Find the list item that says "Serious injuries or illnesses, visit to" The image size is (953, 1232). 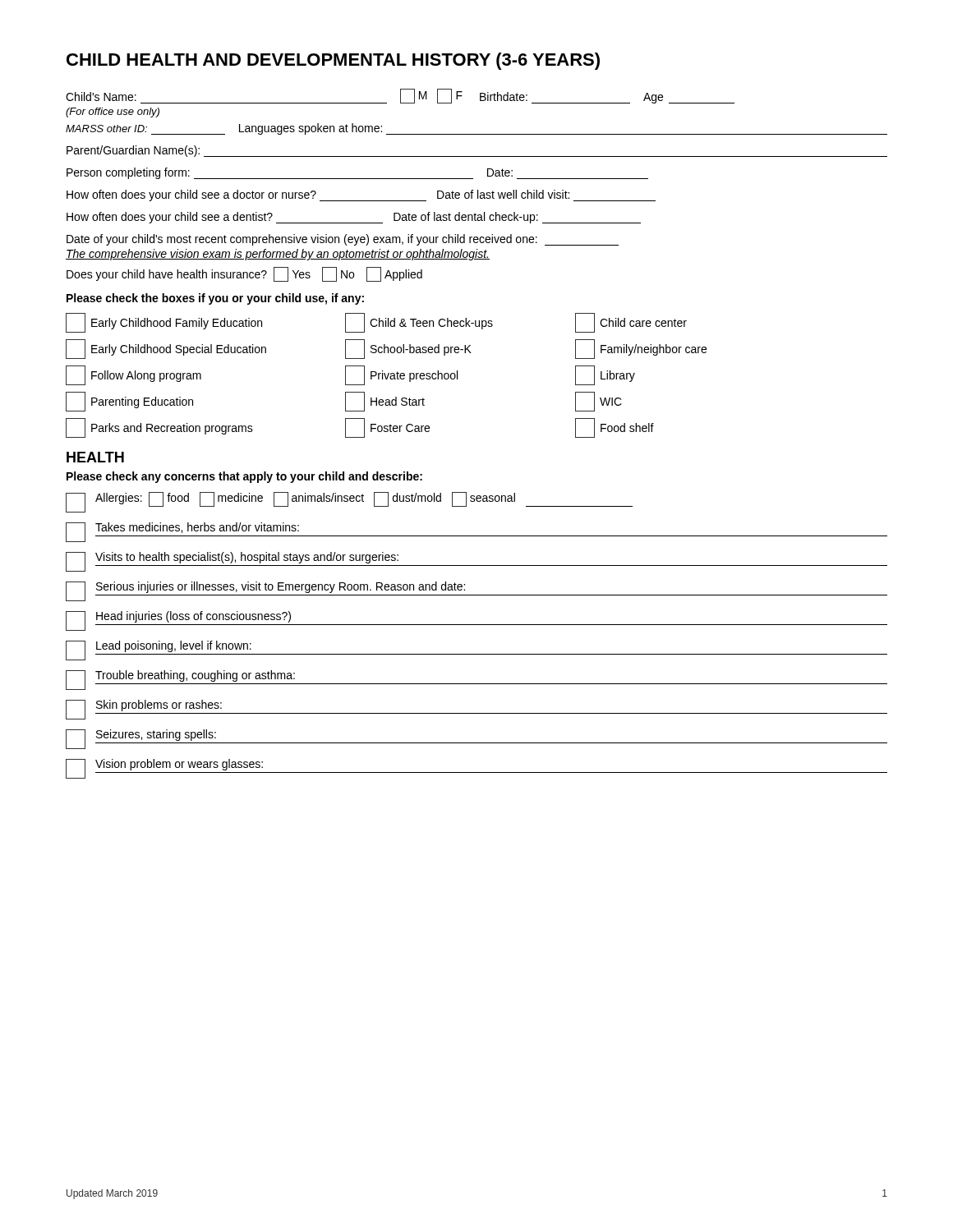(x=476, y=591)
